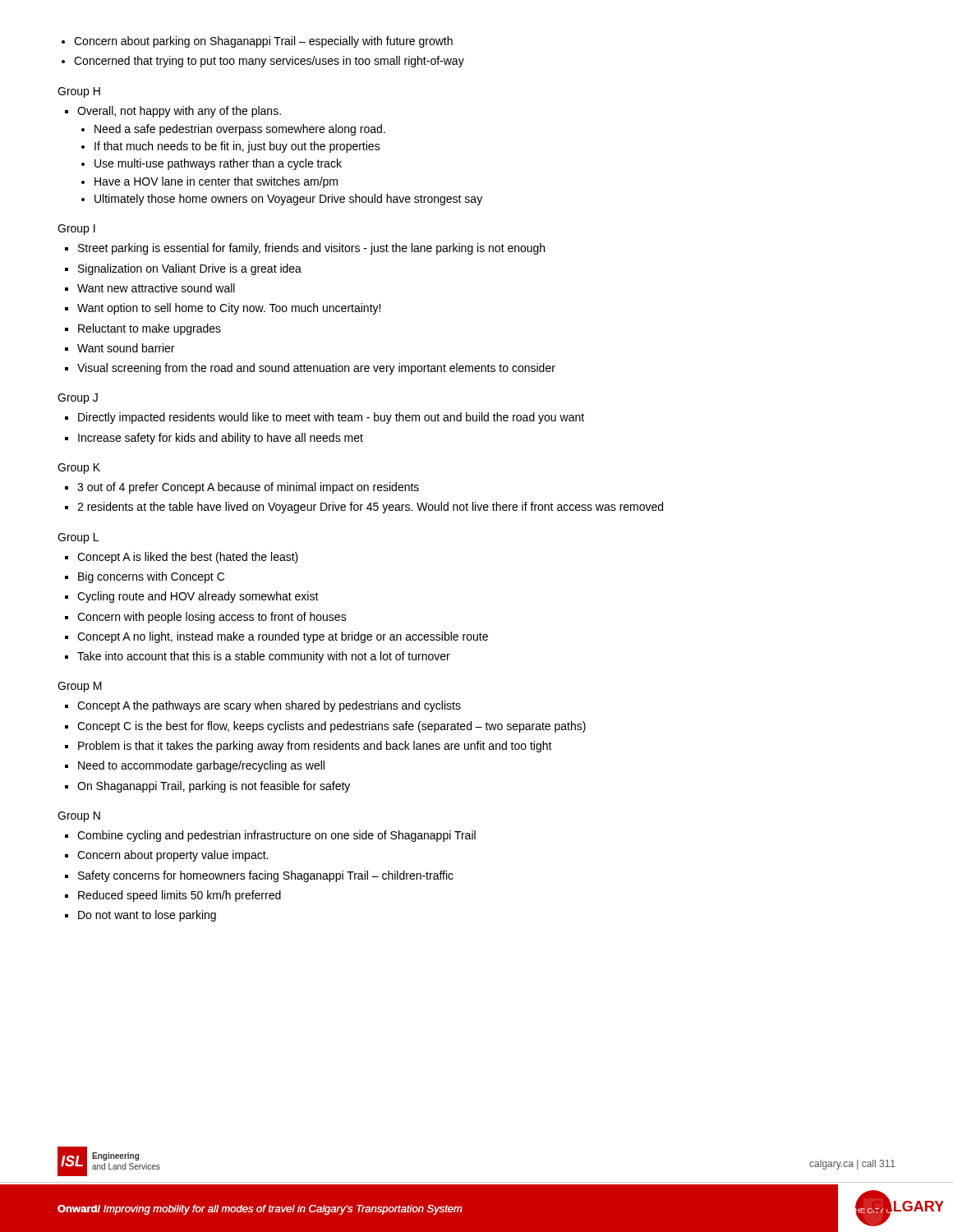Find the block on this page that starts "Concern with people losing access to"
The width and height of the screenshot is (953, 1232).
click(206, 618)
